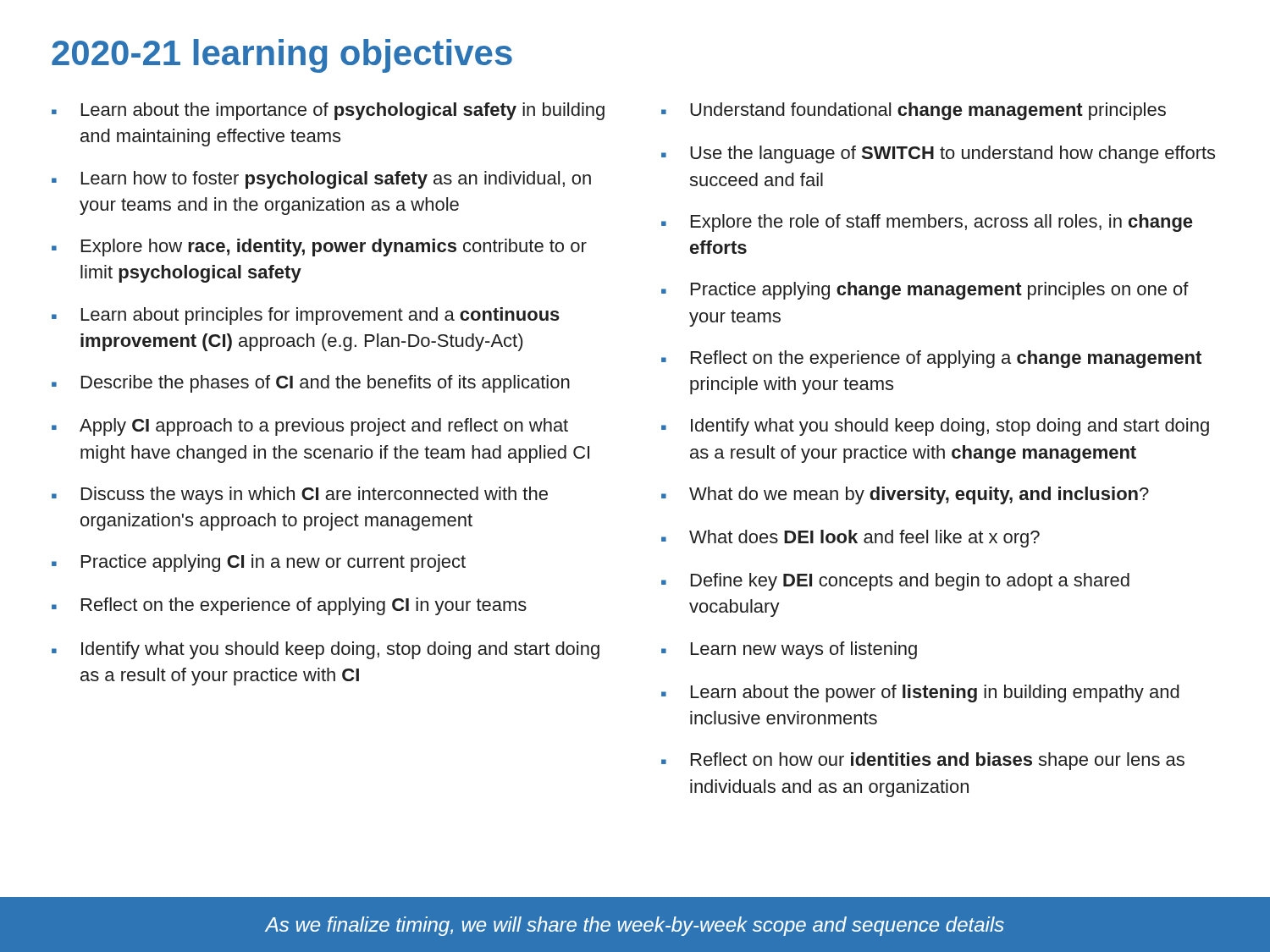This screenshot has height=952, width=1270.
Task: Select the text block starting "▪ Learn new ways of"
Action: pos(789,650)
